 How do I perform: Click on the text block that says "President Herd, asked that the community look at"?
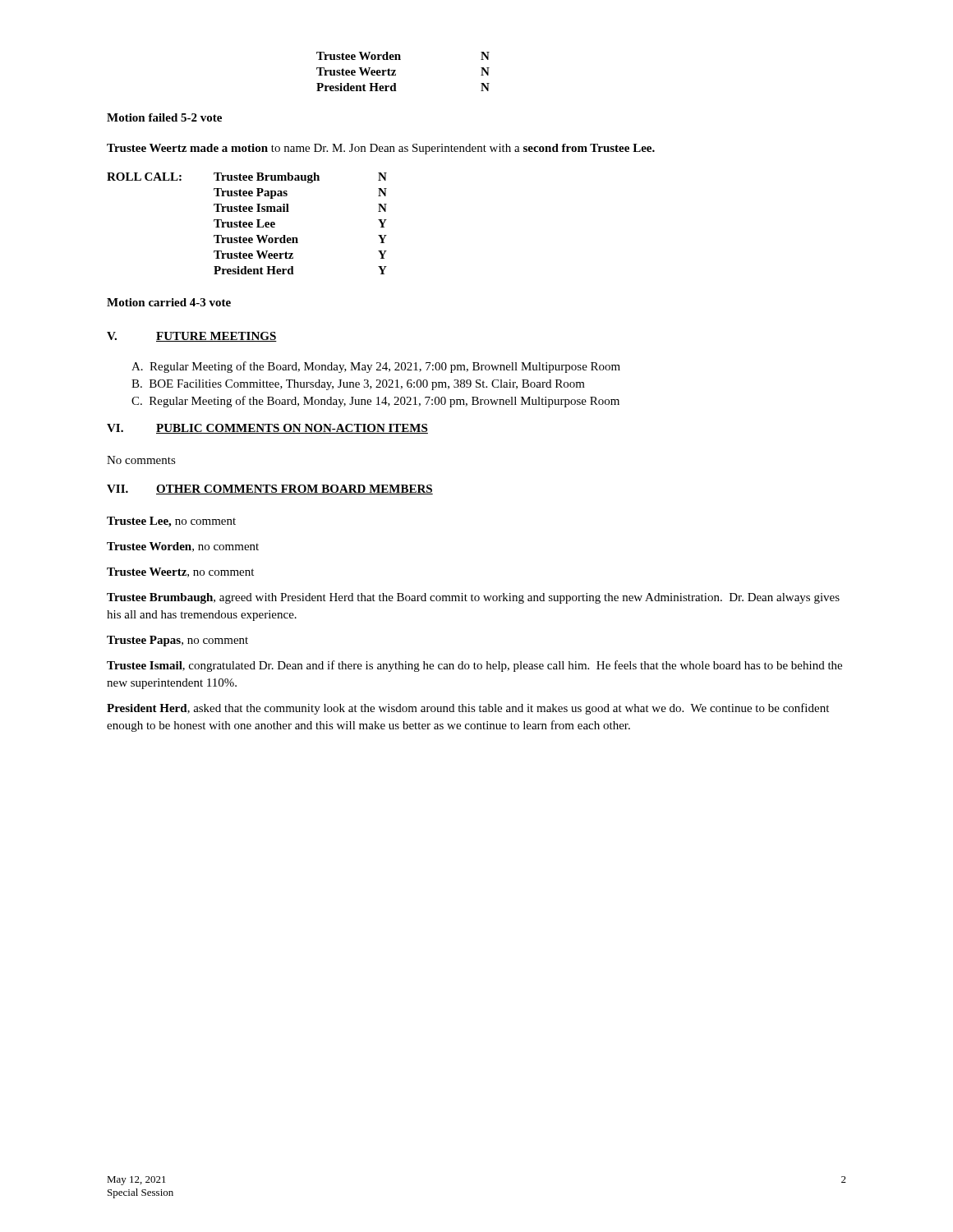tap(476, 717)
